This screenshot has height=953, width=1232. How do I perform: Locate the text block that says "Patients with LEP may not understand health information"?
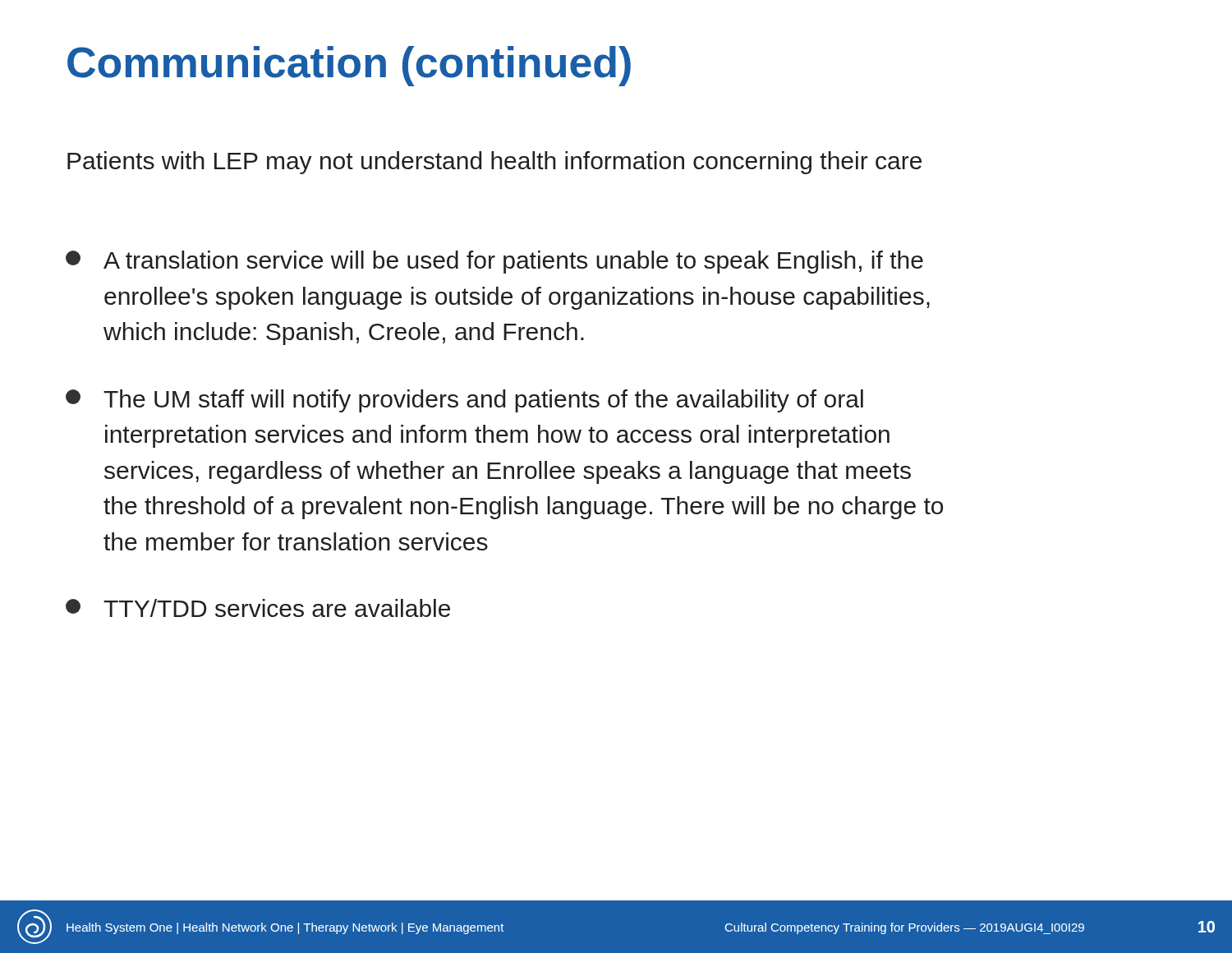click(x=616, y=161)
